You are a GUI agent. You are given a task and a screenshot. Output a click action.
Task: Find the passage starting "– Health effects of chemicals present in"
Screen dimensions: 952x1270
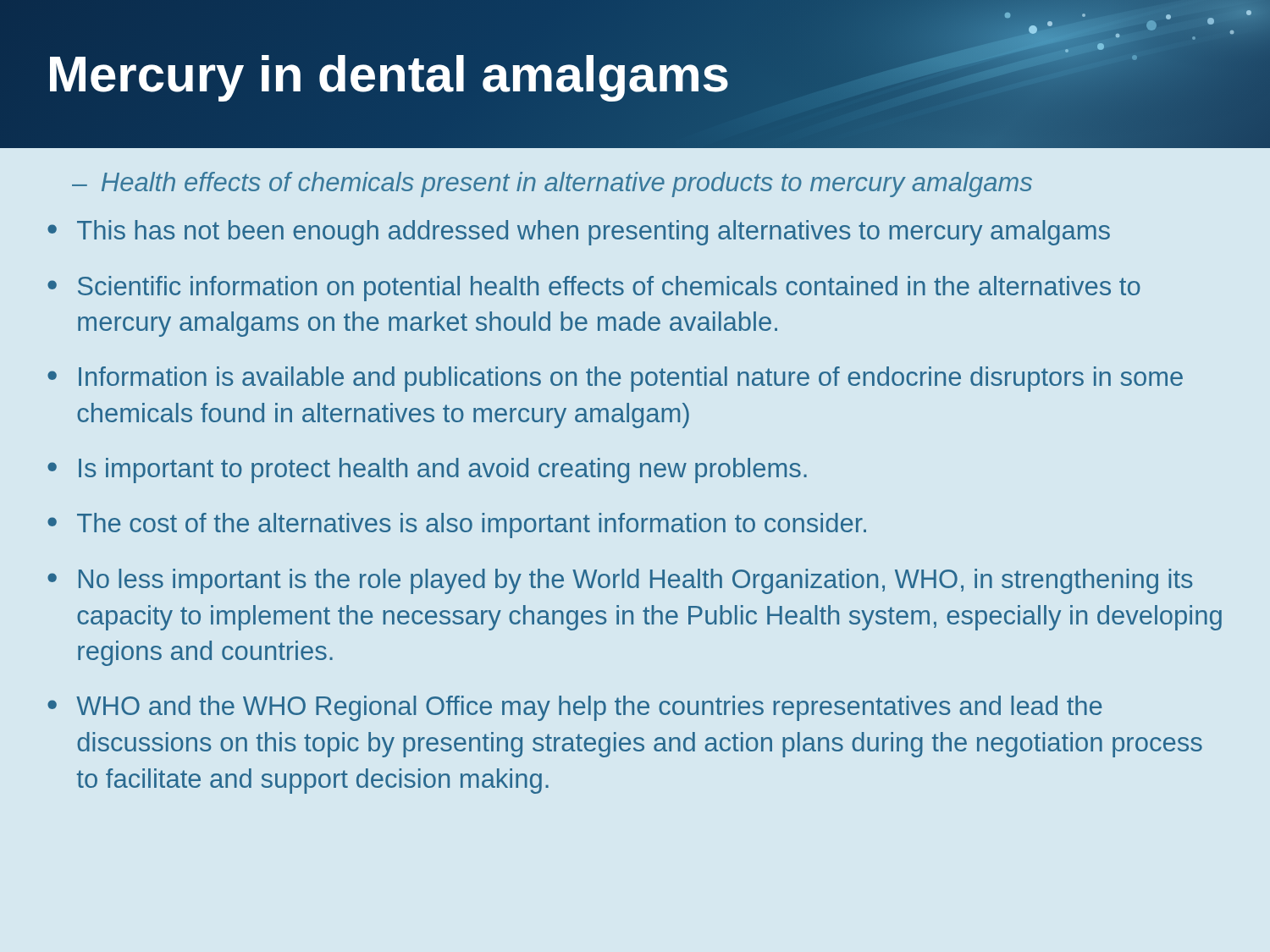552,183
